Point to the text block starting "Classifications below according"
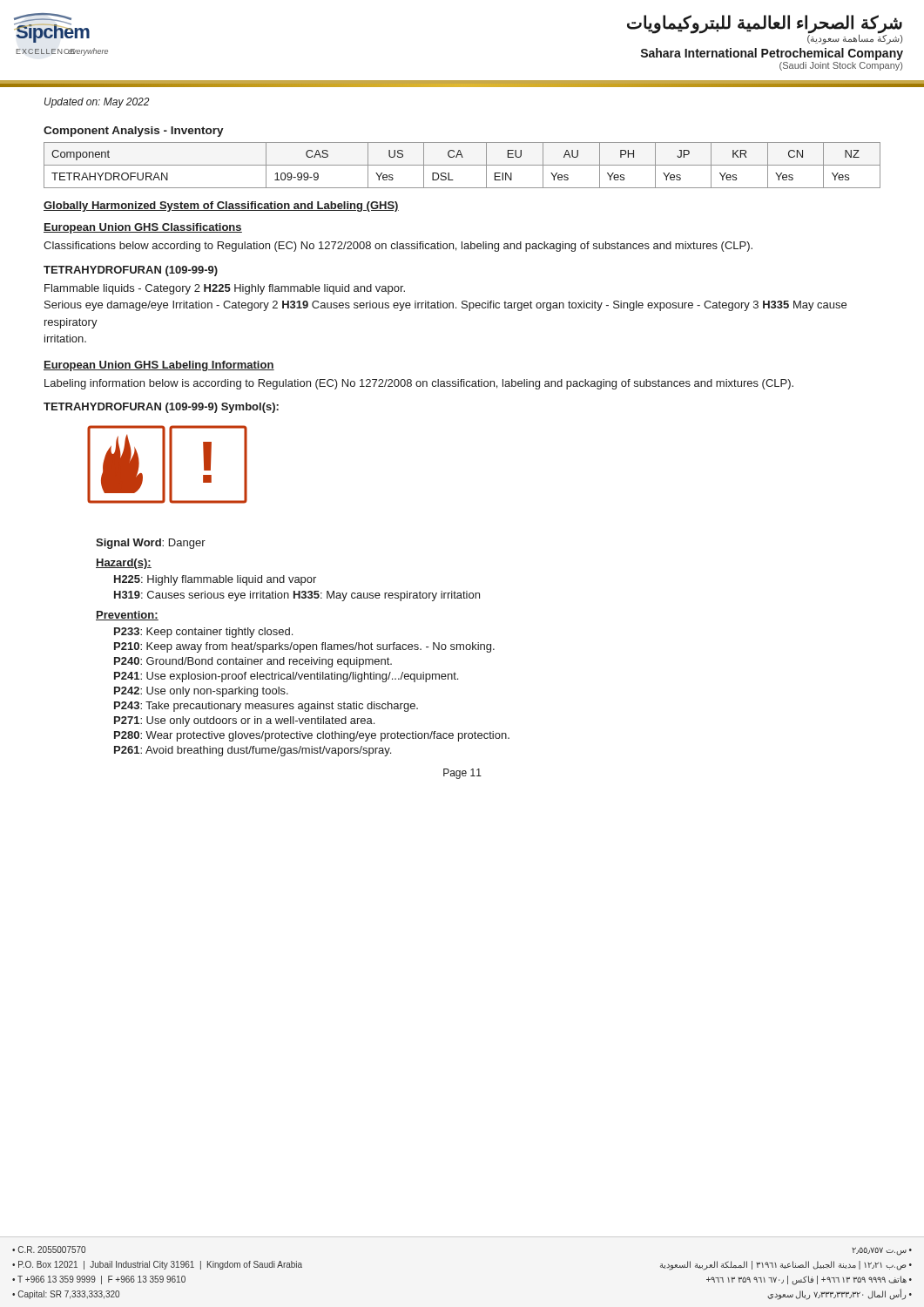Image resolution: width=924 pixels, height=1307 pixels. click(x=398, y=245)
